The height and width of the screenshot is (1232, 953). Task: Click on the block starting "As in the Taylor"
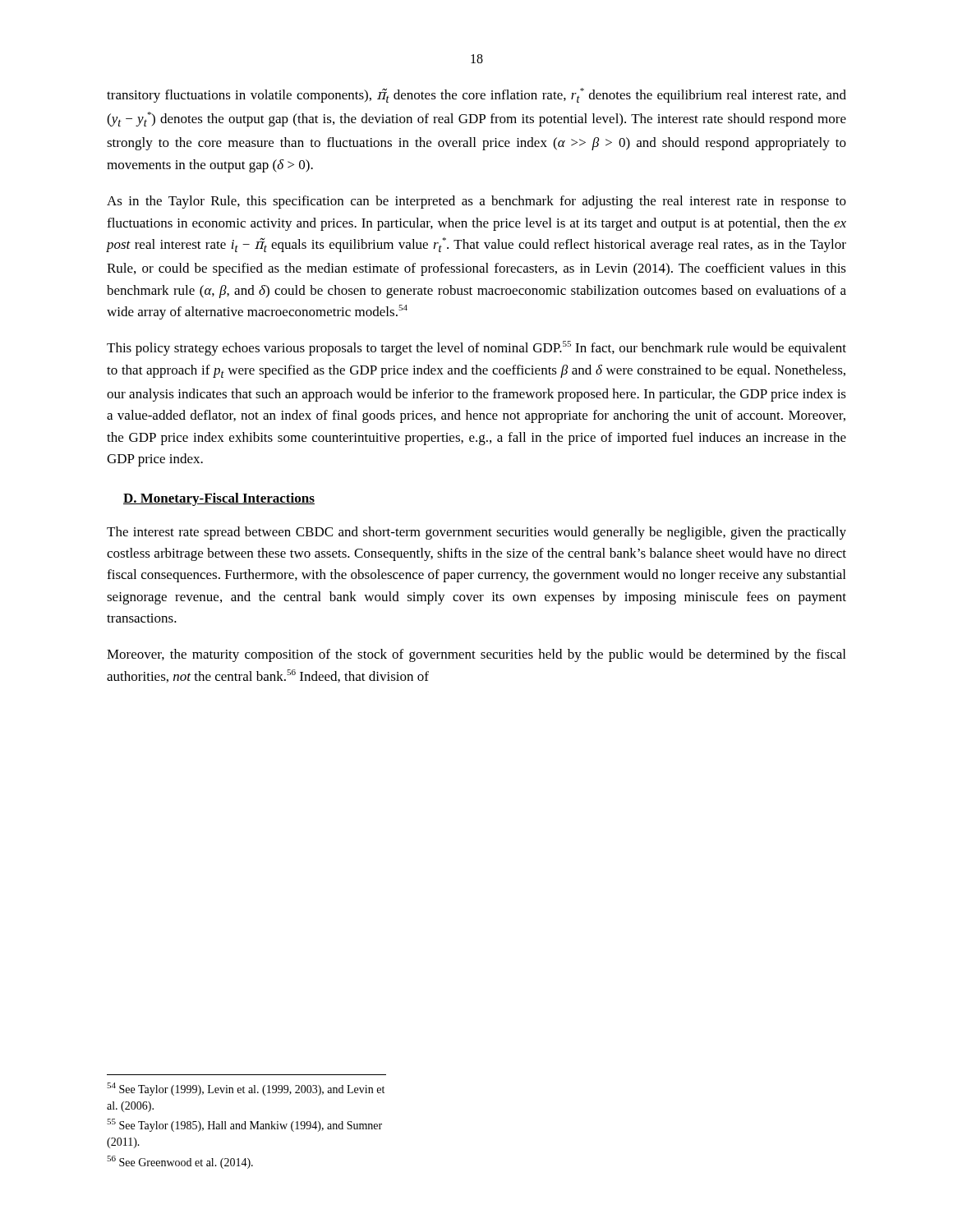(x=476, y=257)
